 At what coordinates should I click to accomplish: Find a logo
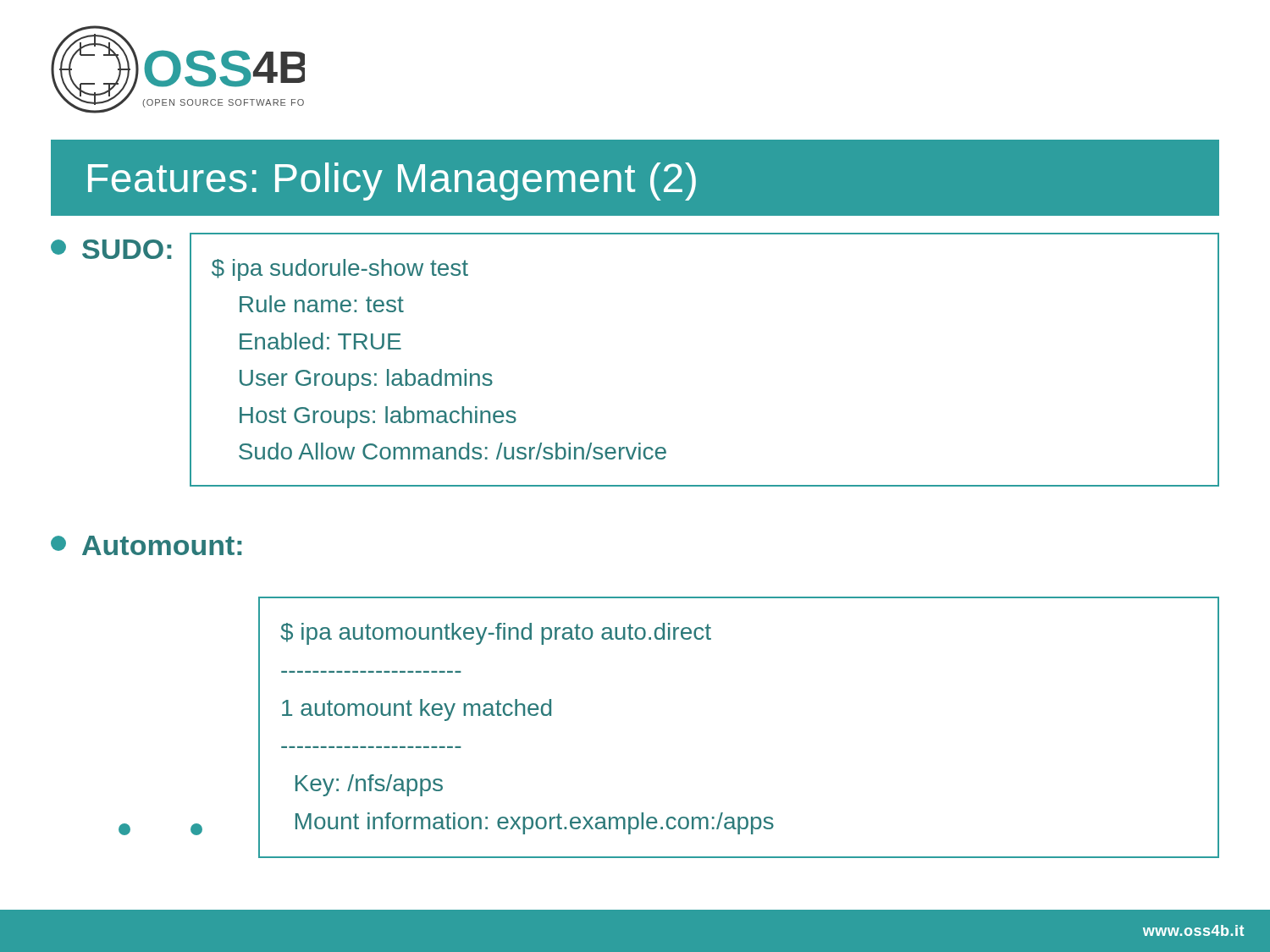tap(178, 72)
